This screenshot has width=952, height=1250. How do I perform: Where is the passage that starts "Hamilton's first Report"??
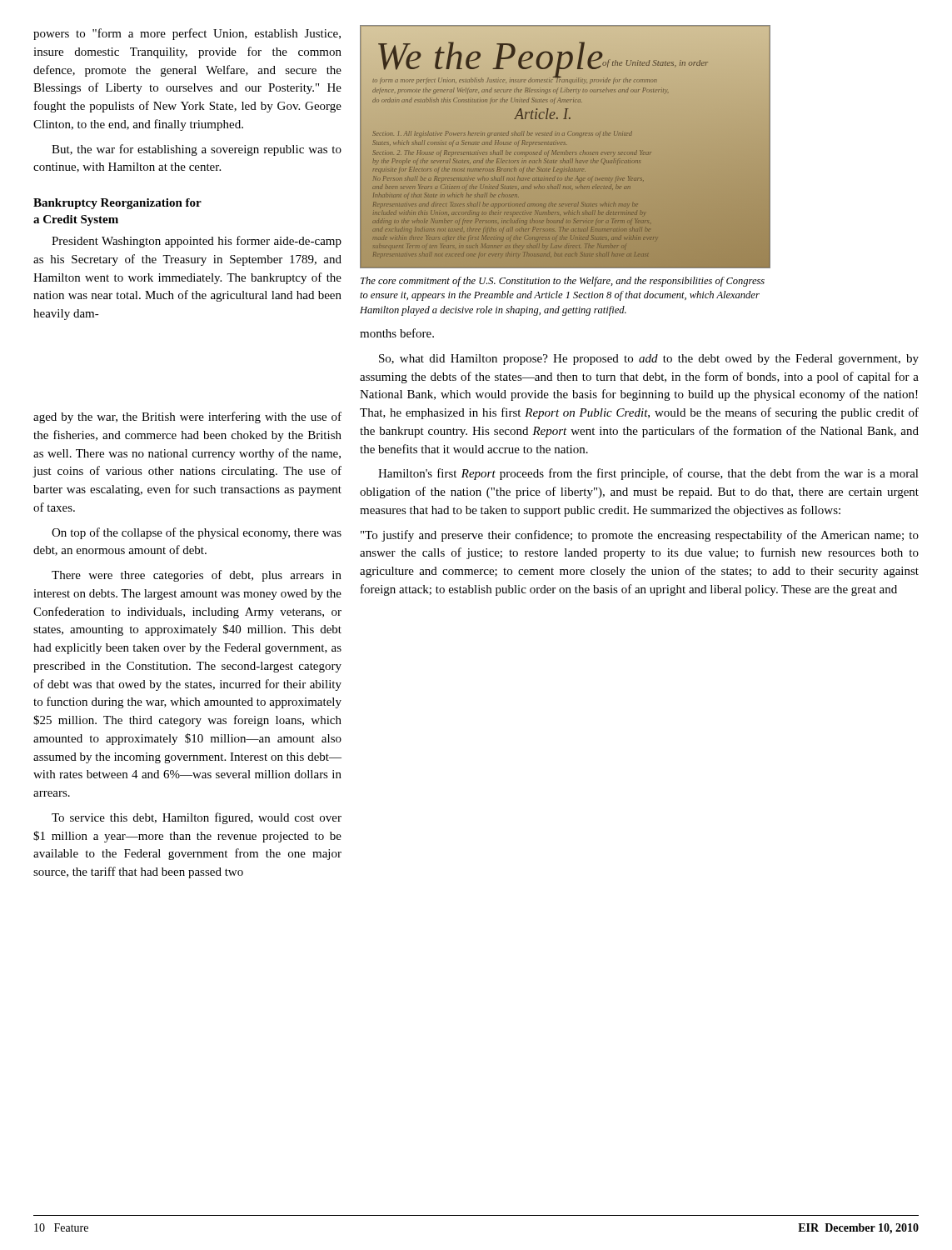[639, 492]
